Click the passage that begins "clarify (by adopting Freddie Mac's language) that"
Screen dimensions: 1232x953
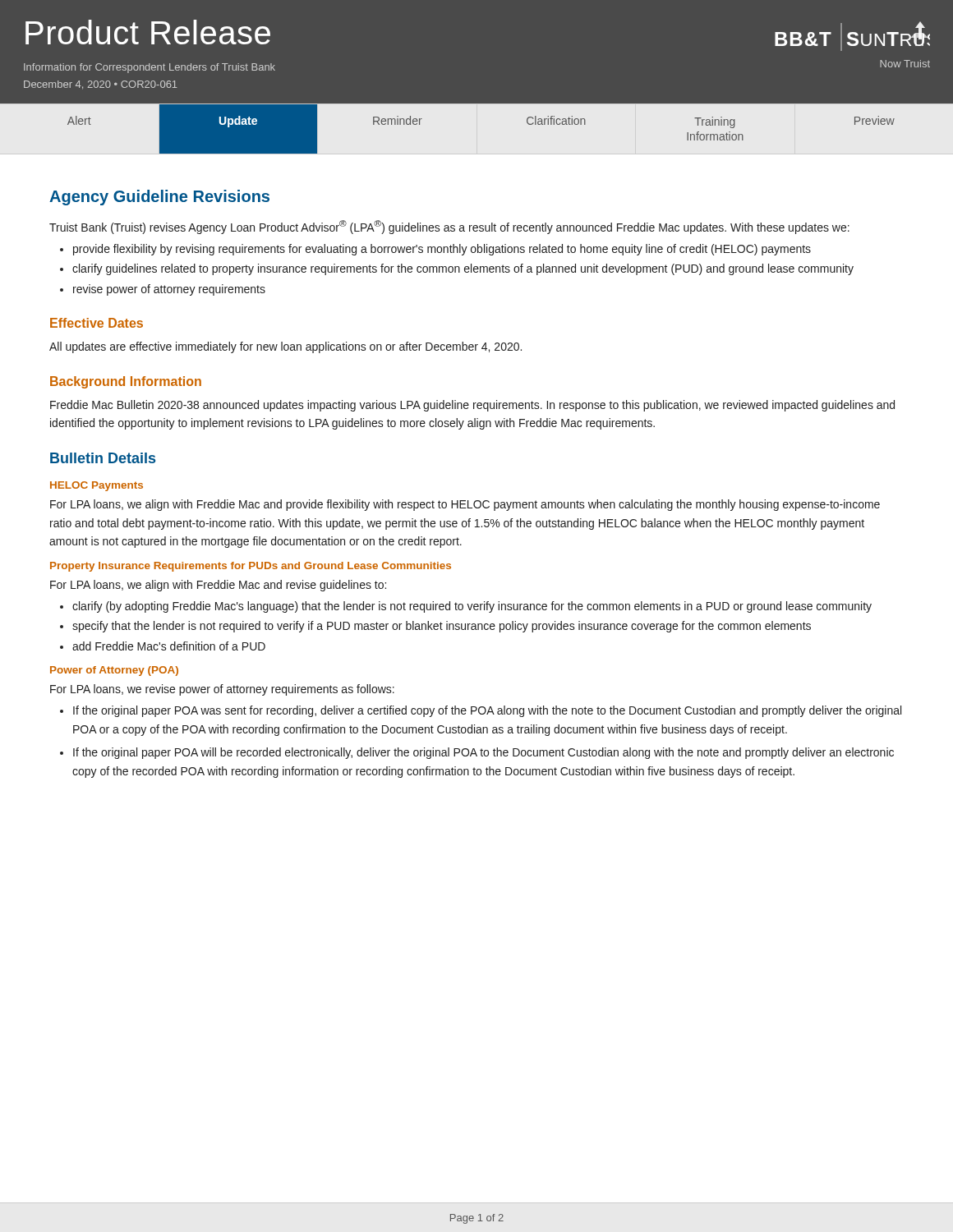[x=472, y=606]
